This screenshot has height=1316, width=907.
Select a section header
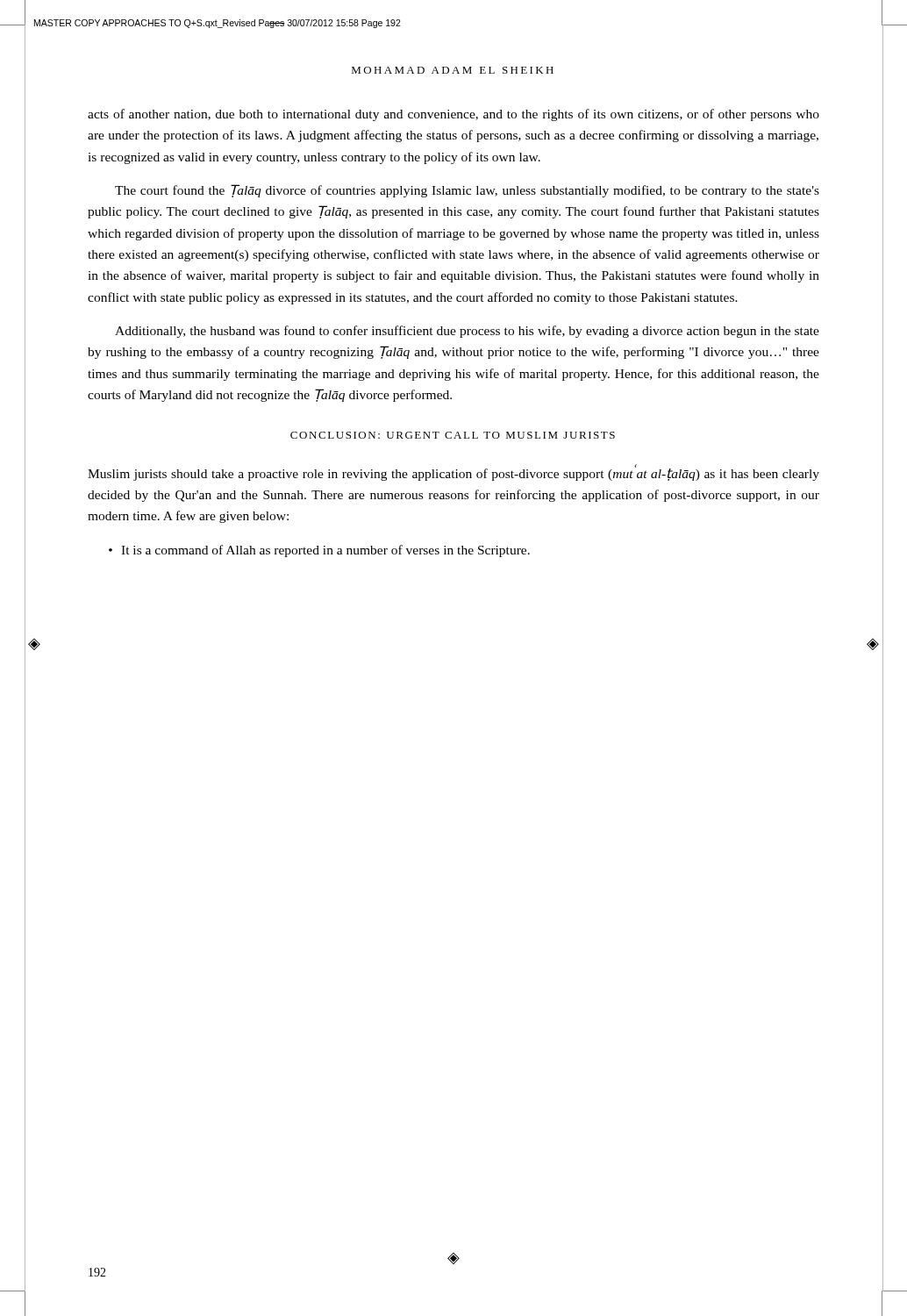click(x=454, y=435)
